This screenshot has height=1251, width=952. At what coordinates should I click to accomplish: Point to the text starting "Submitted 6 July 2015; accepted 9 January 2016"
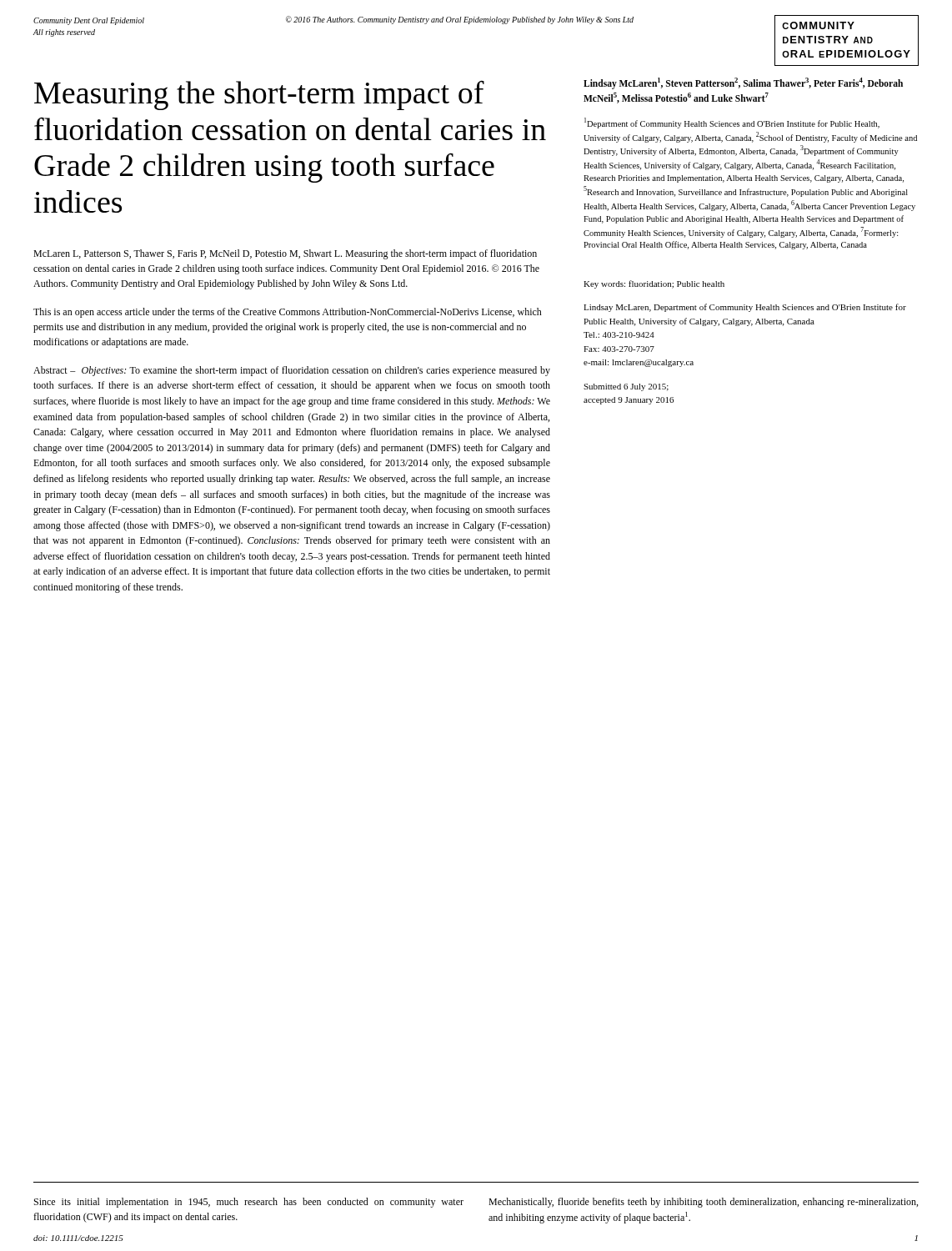click(629, 393)
